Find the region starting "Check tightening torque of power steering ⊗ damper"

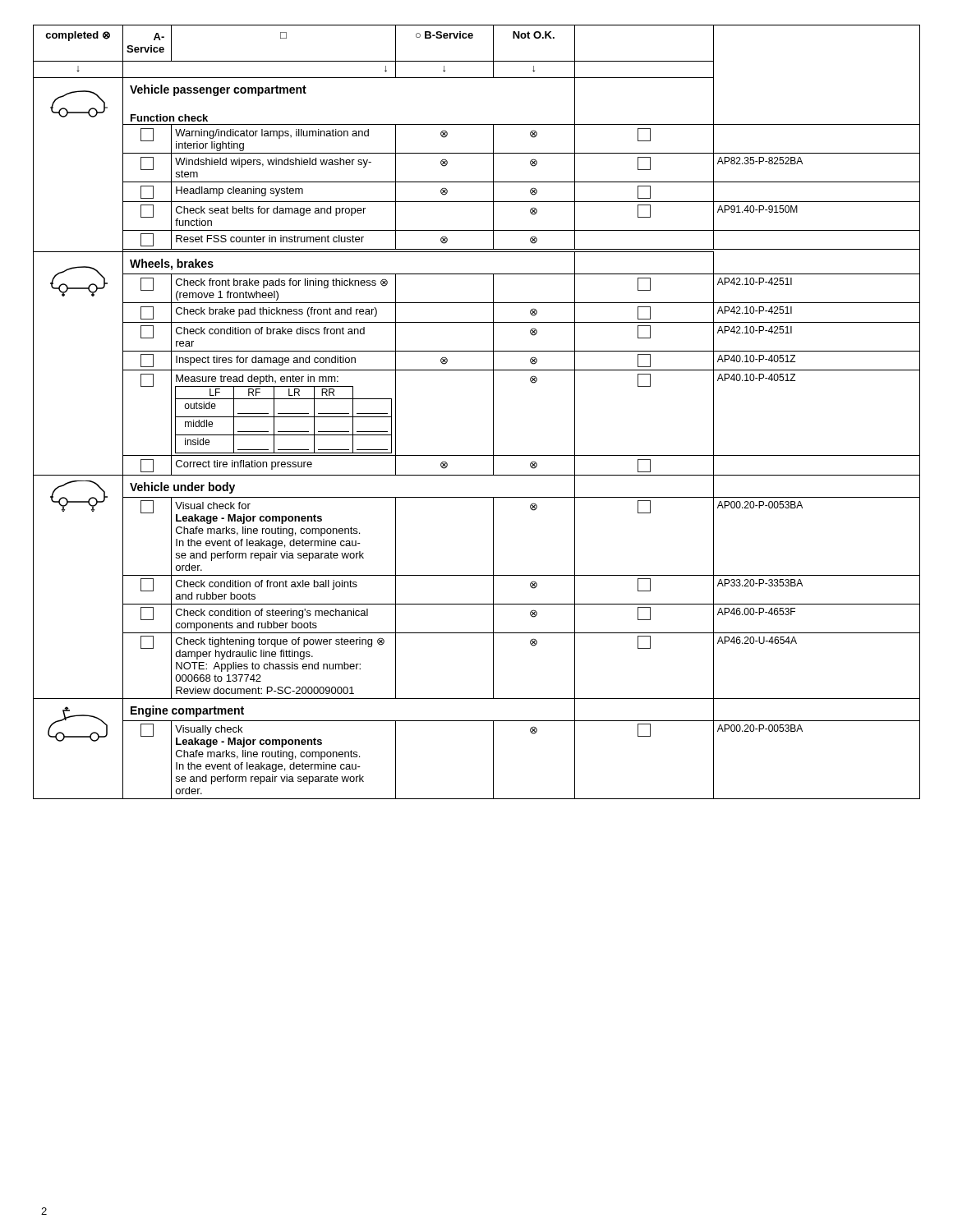point(521,666)
